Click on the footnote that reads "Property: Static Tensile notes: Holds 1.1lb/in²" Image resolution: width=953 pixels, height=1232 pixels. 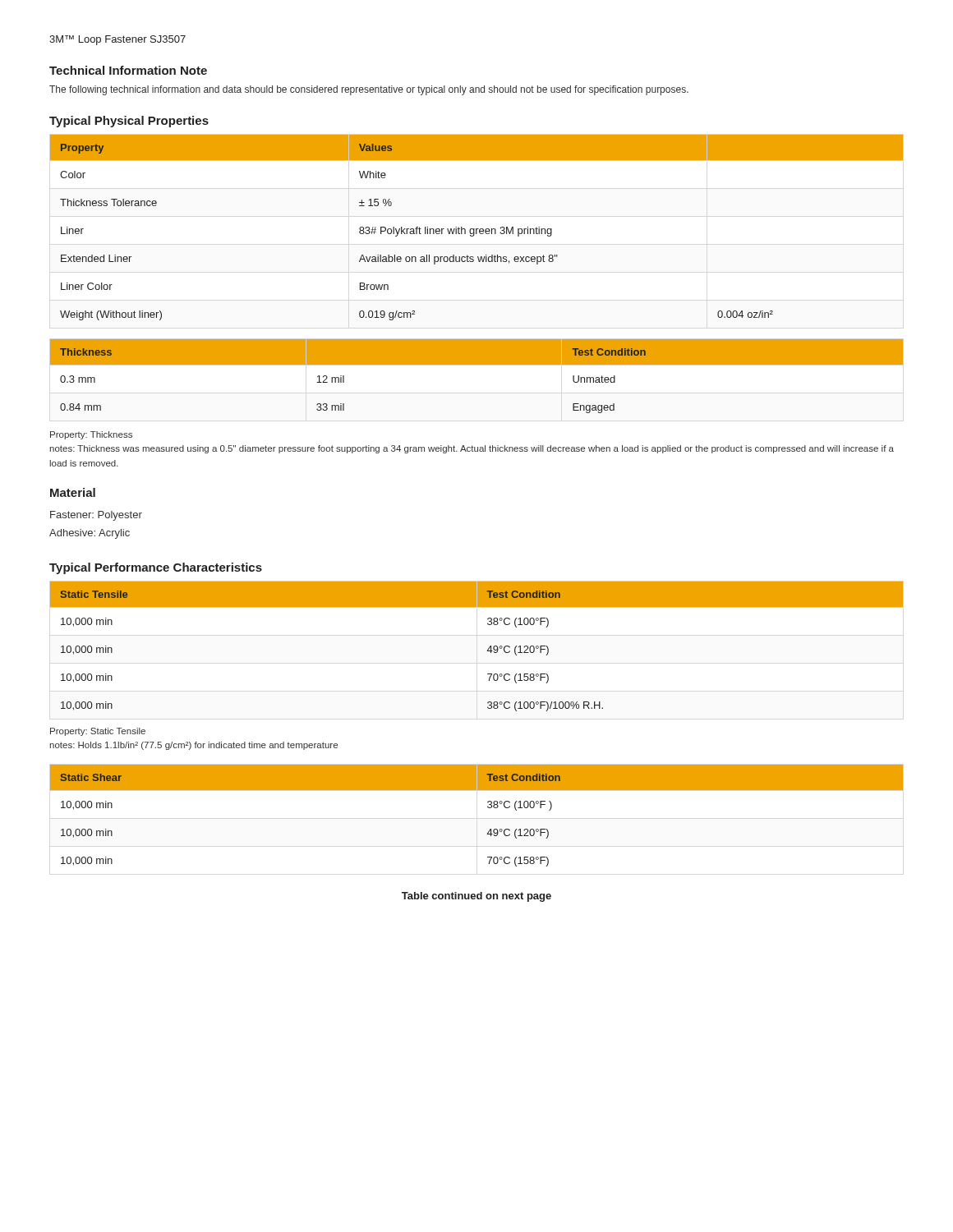pos(194,738)
